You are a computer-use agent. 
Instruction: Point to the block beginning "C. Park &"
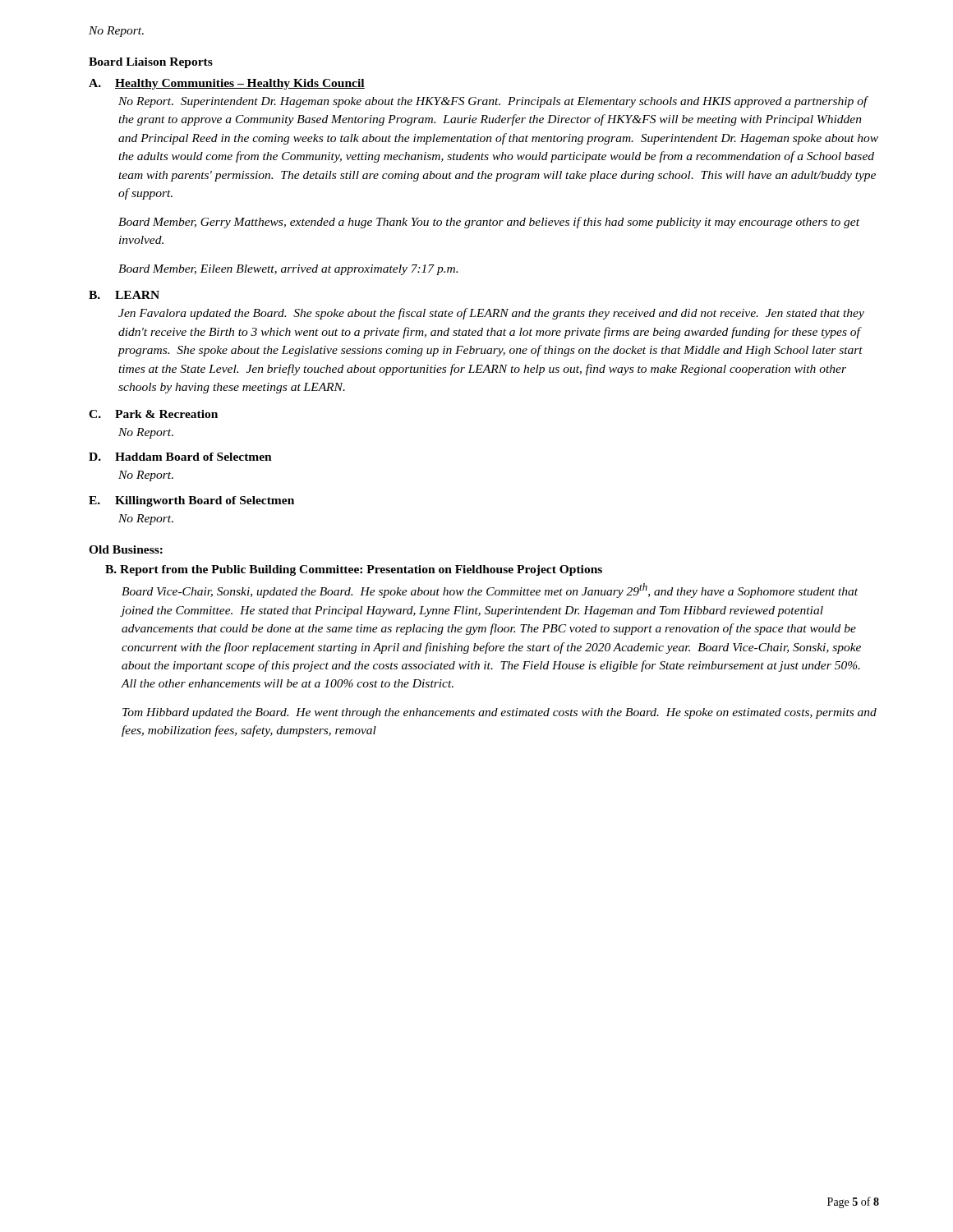(153, 414)
